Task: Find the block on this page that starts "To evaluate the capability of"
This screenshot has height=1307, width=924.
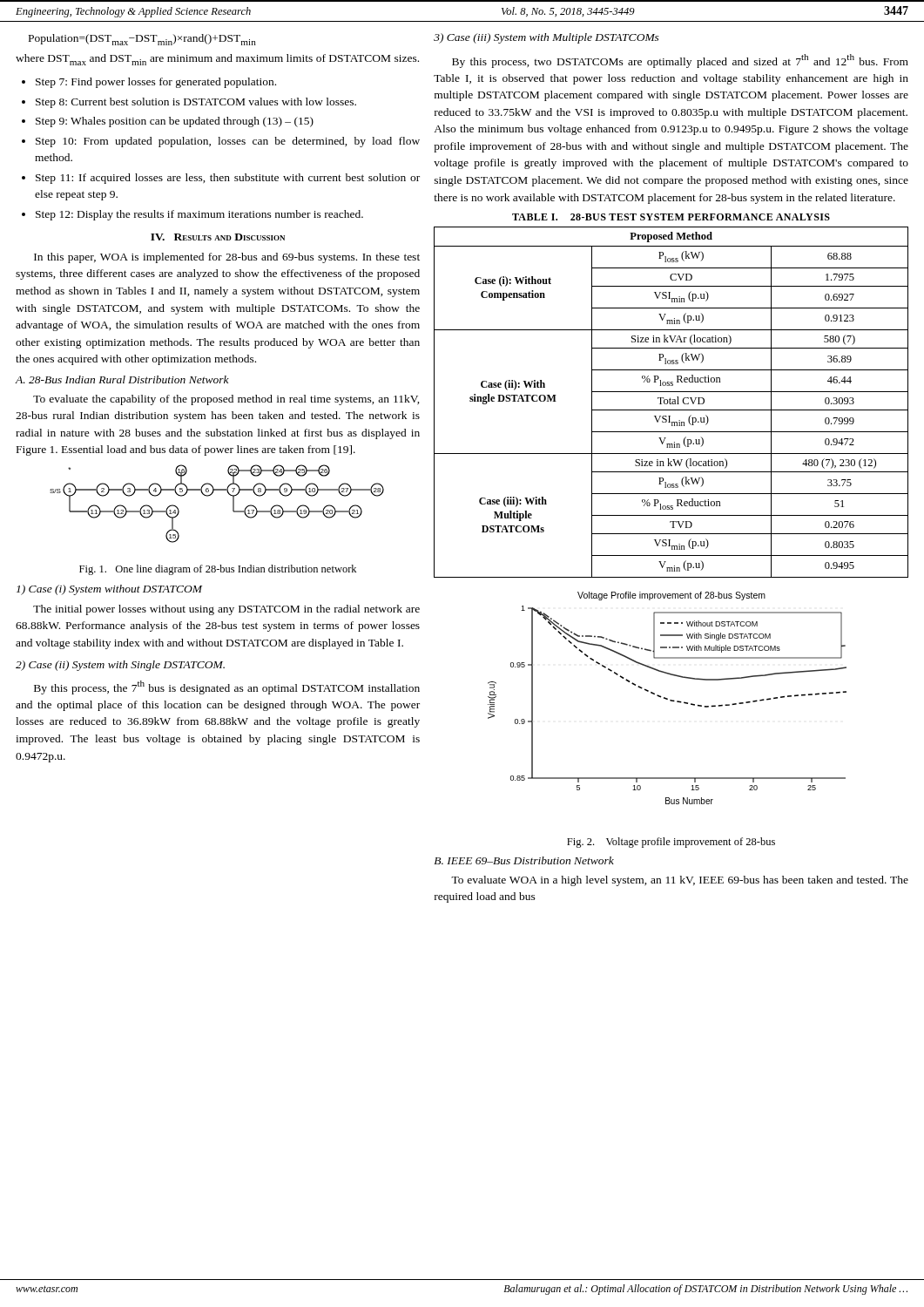Action: click(x=218, y=424)
